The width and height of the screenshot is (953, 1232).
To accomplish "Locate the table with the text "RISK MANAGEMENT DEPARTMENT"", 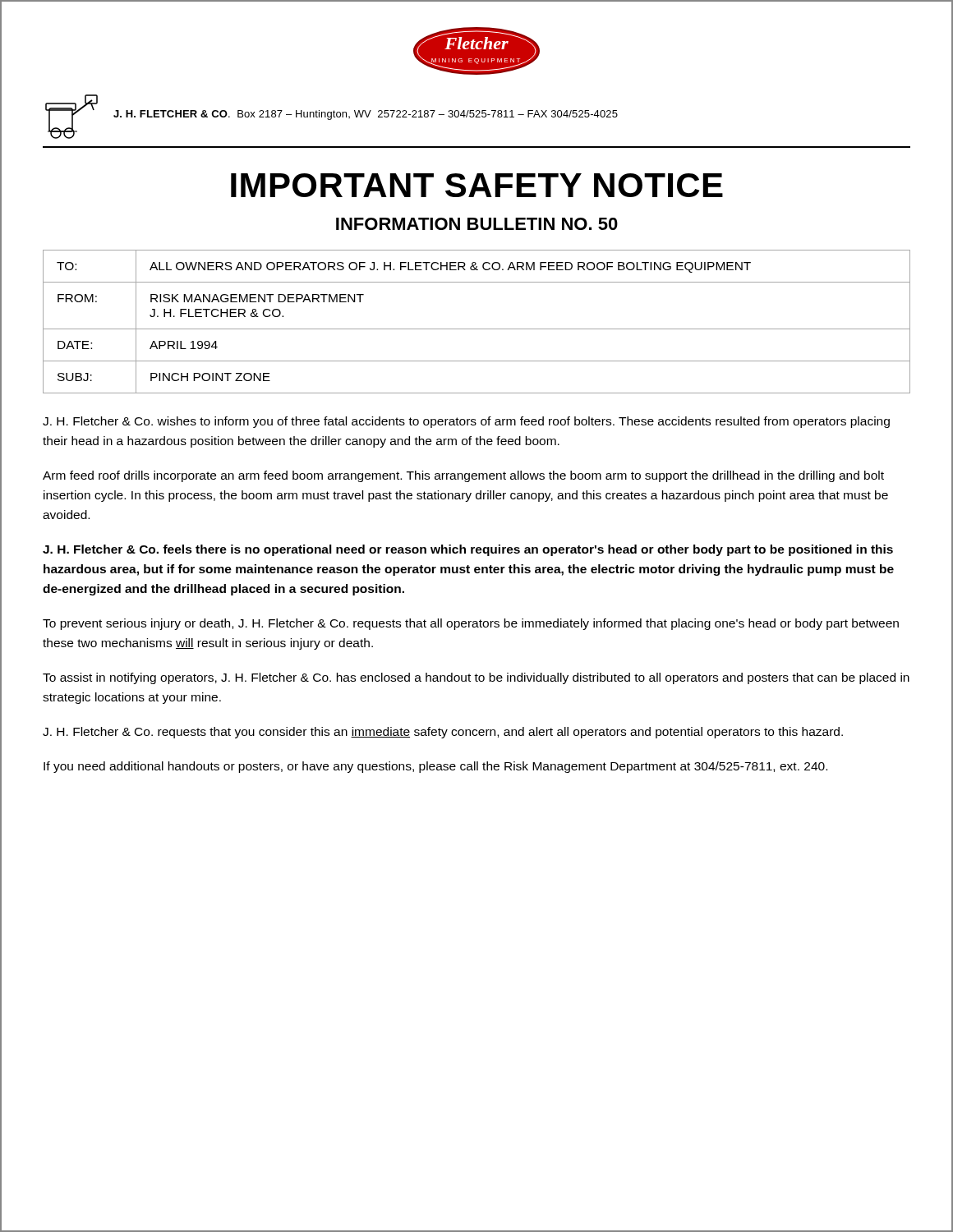I will [476, 322].
